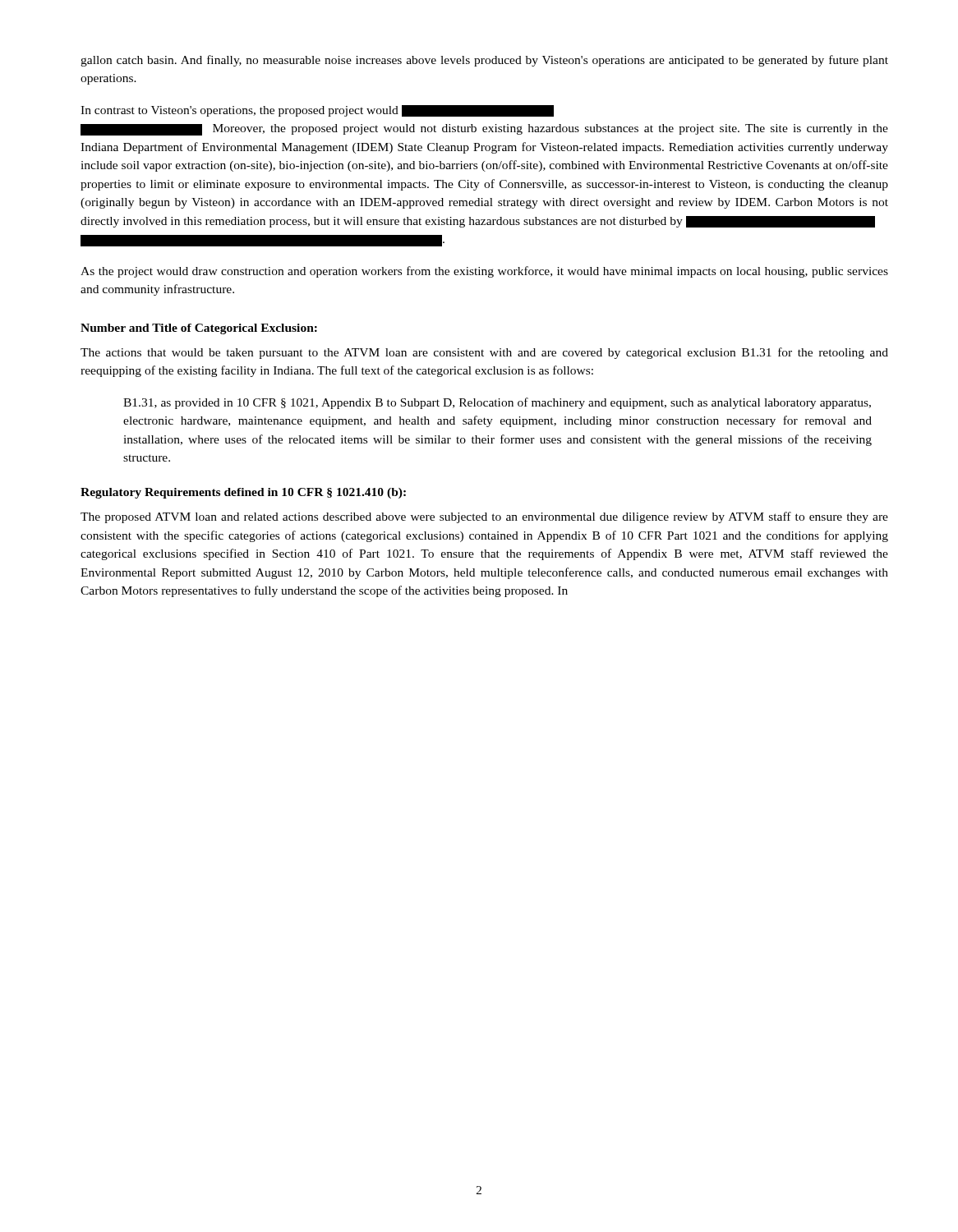Select the block starting "gallon catch basin. And finally, no measurable noise"
The height and width of the screenshot is (1232, 958).
(x=484, y=69)
